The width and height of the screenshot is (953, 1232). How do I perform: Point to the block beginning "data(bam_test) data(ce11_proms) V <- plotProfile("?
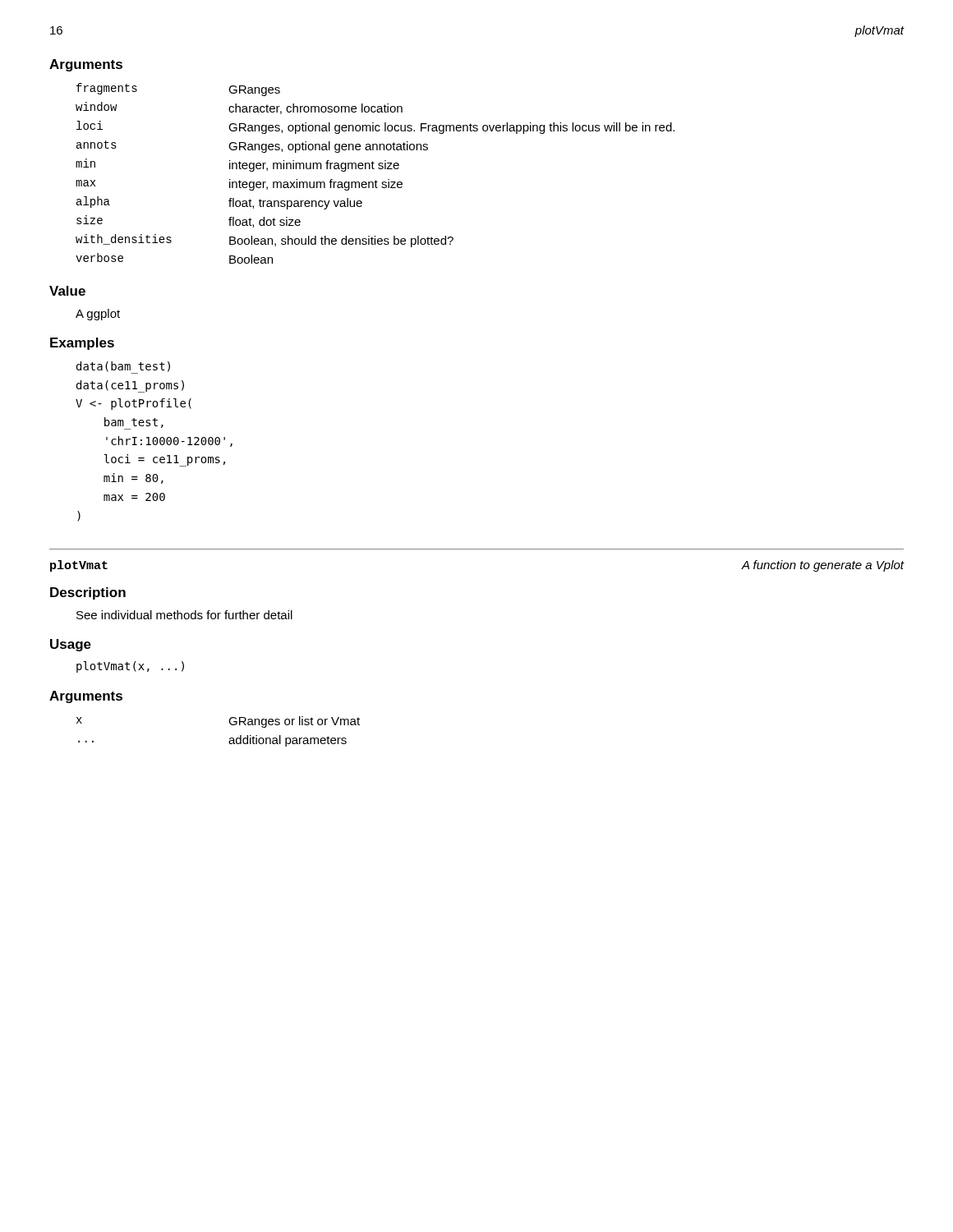tap(155, 441)
